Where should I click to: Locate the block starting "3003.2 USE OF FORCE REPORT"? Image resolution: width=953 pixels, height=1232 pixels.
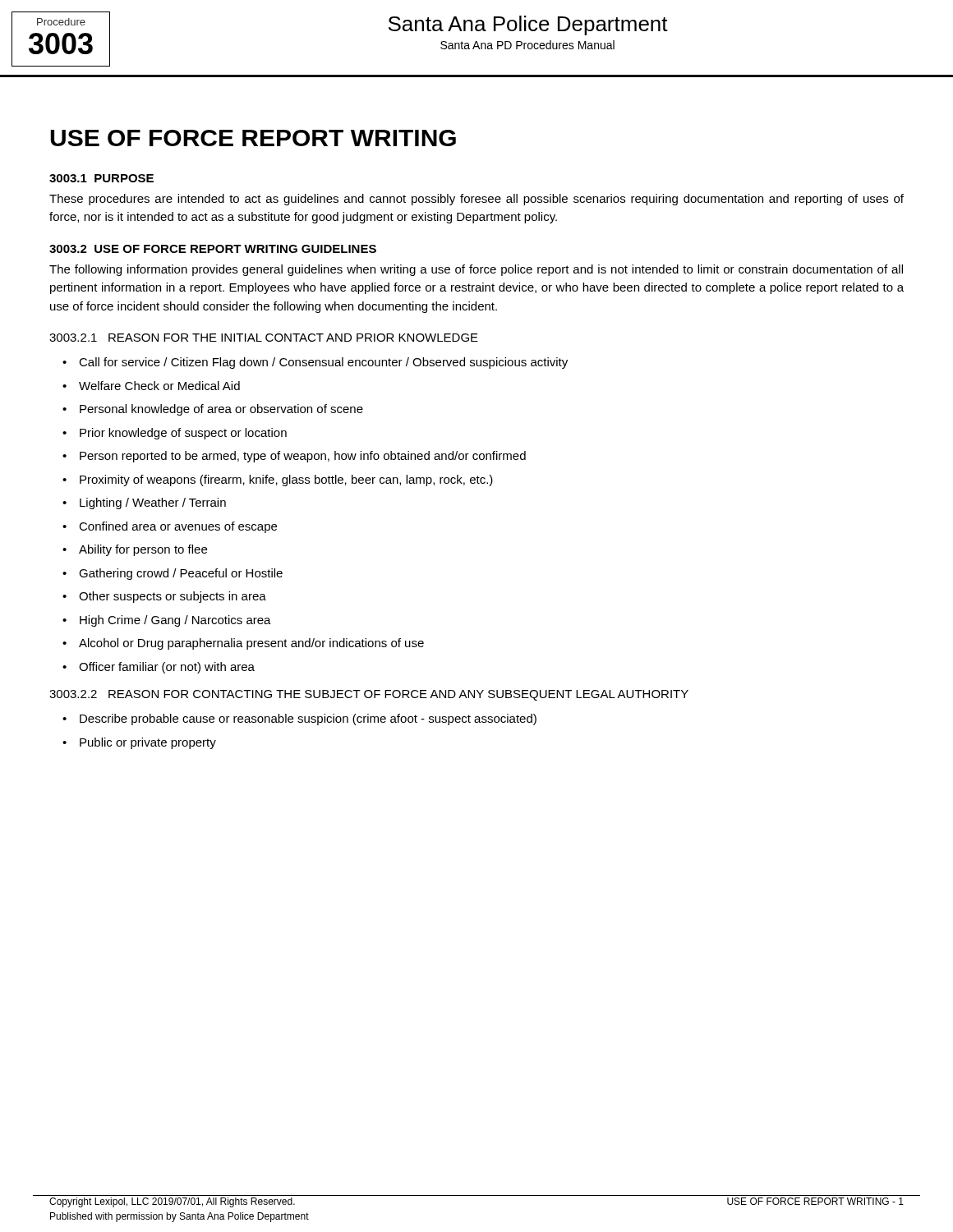(213, 248)
